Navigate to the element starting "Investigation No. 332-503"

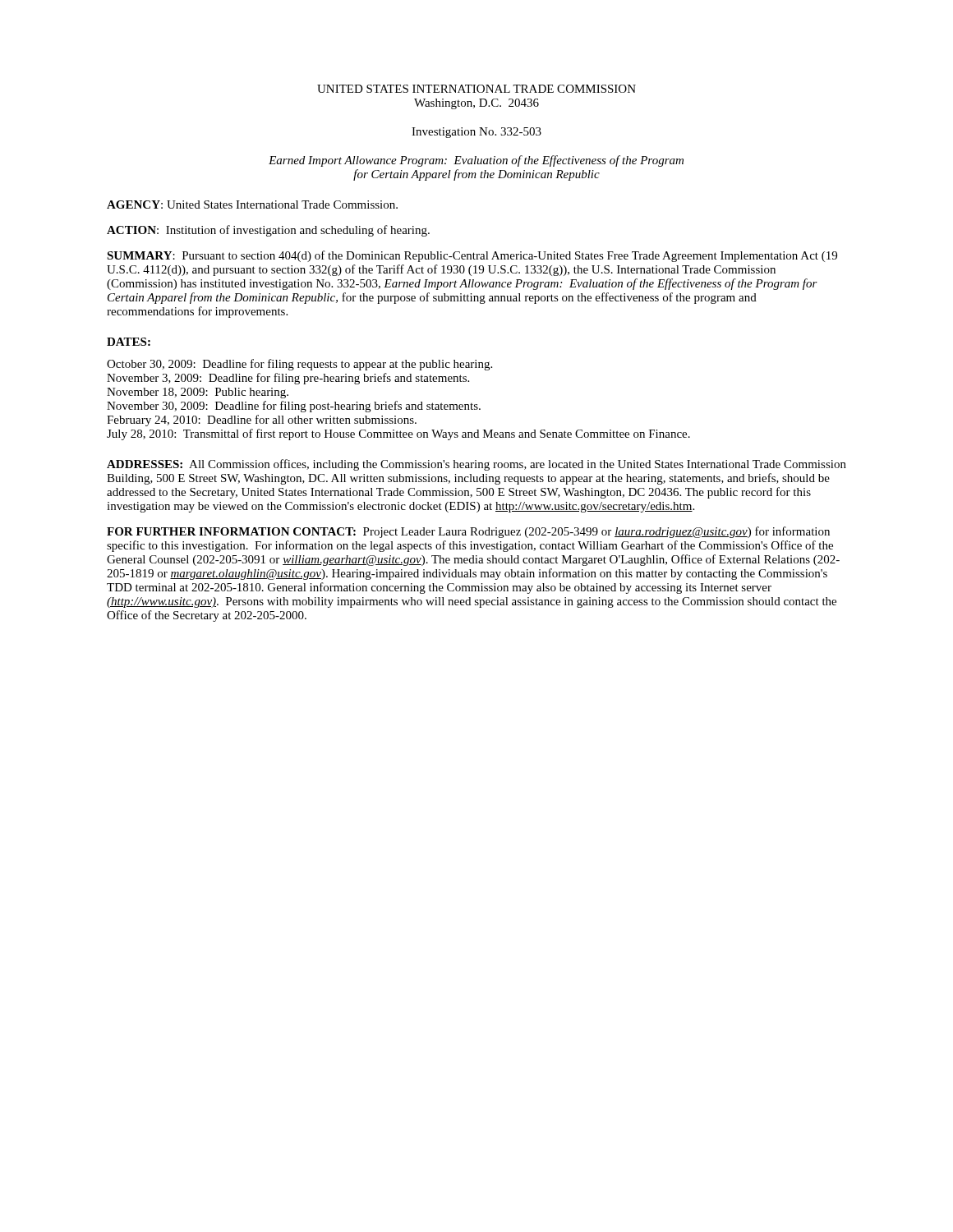tap(476, 131)
